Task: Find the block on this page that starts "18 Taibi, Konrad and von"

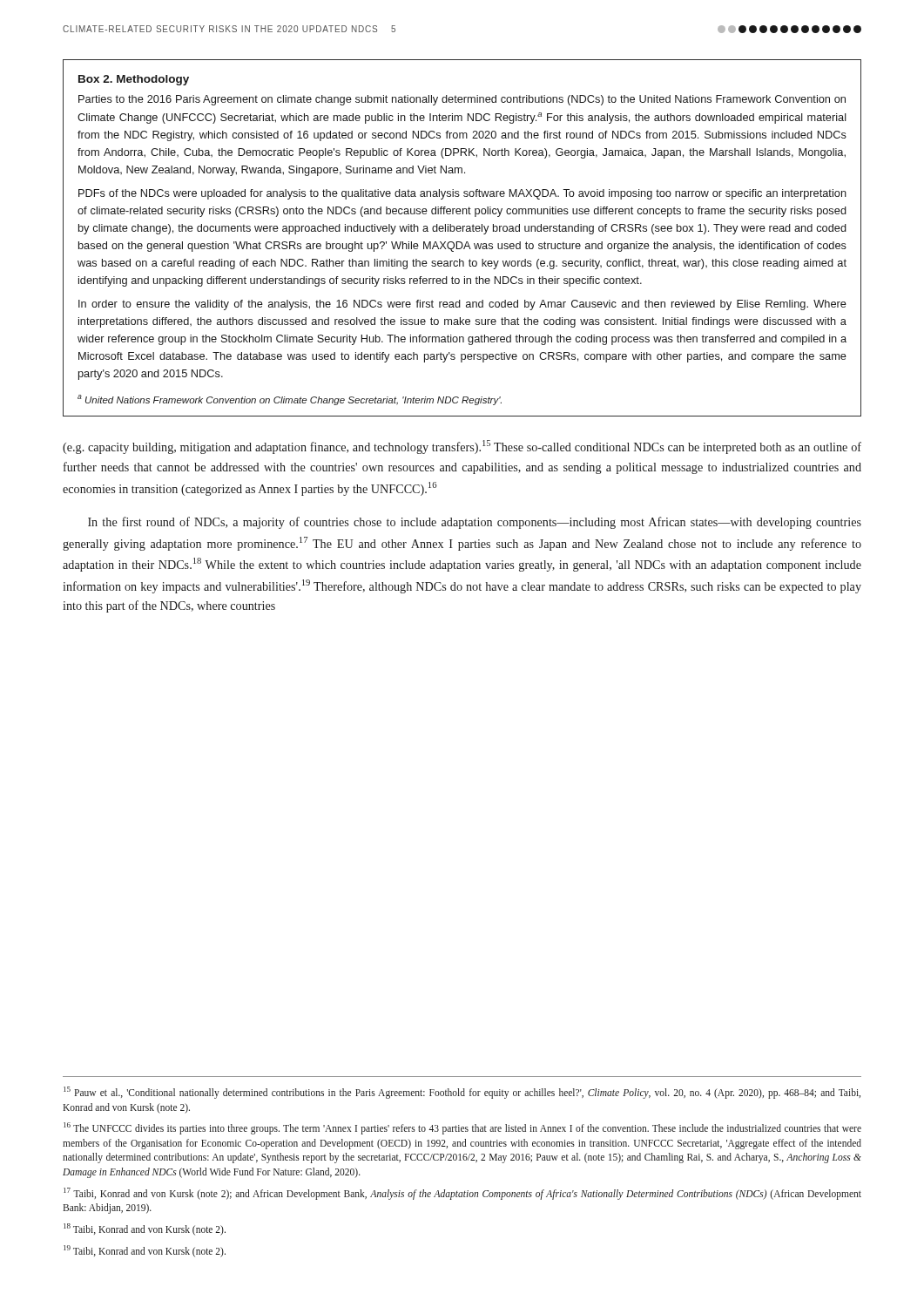Action: (145, 1228)
